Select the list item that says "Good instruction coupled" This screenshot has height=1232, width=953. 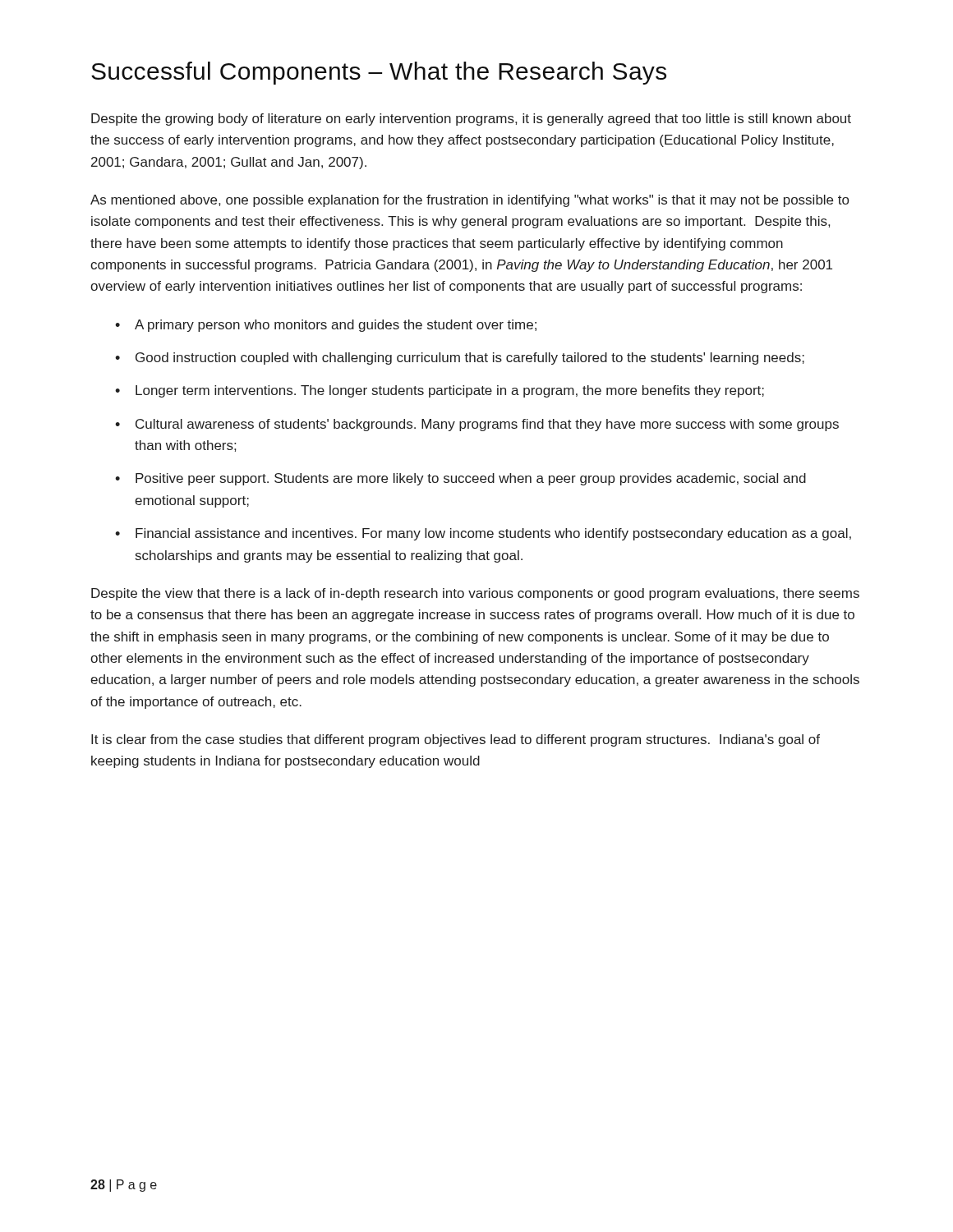[x=489, y=358]
